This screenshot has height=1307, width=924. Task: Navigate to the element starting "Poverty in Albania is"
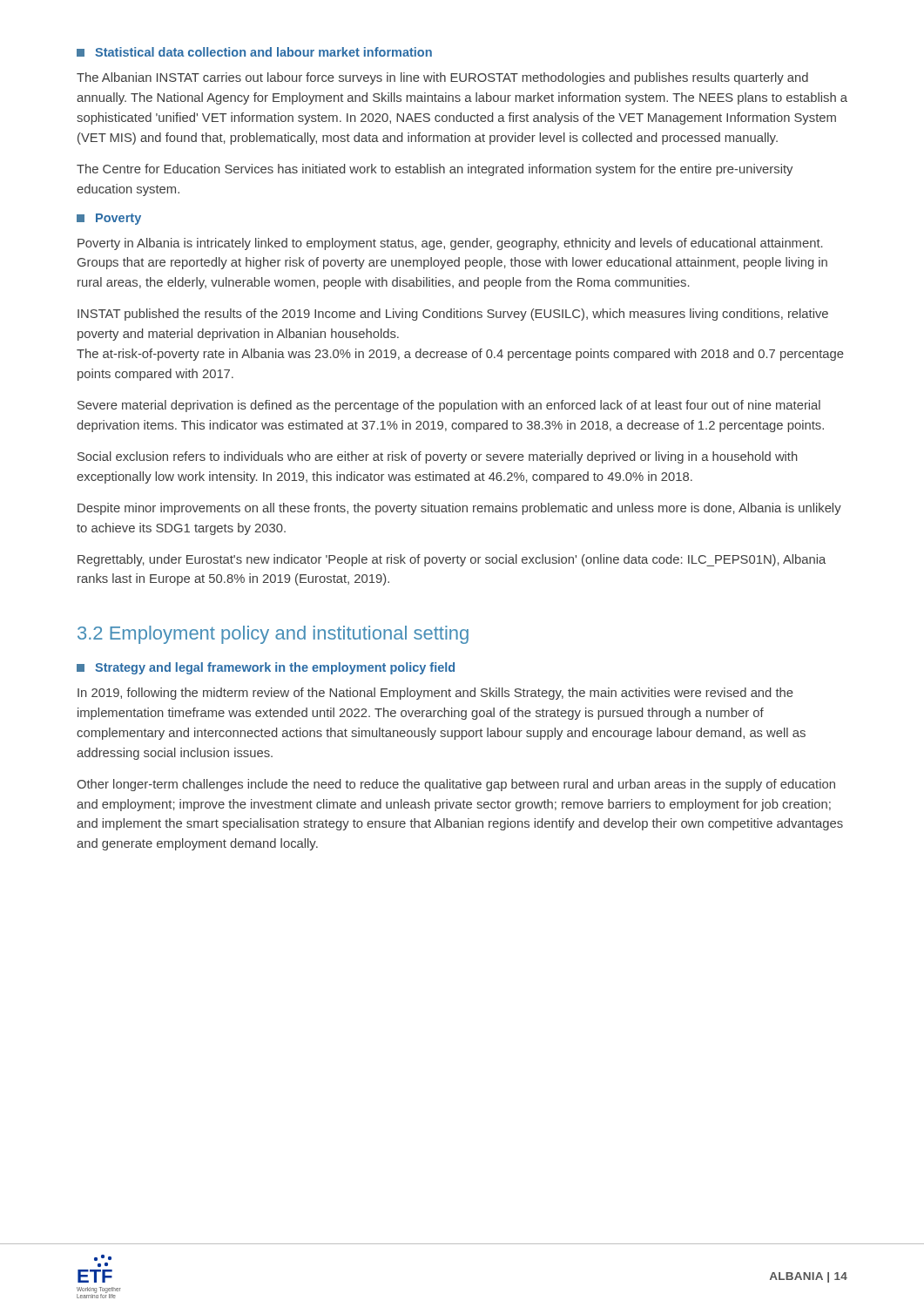(462, 263)
